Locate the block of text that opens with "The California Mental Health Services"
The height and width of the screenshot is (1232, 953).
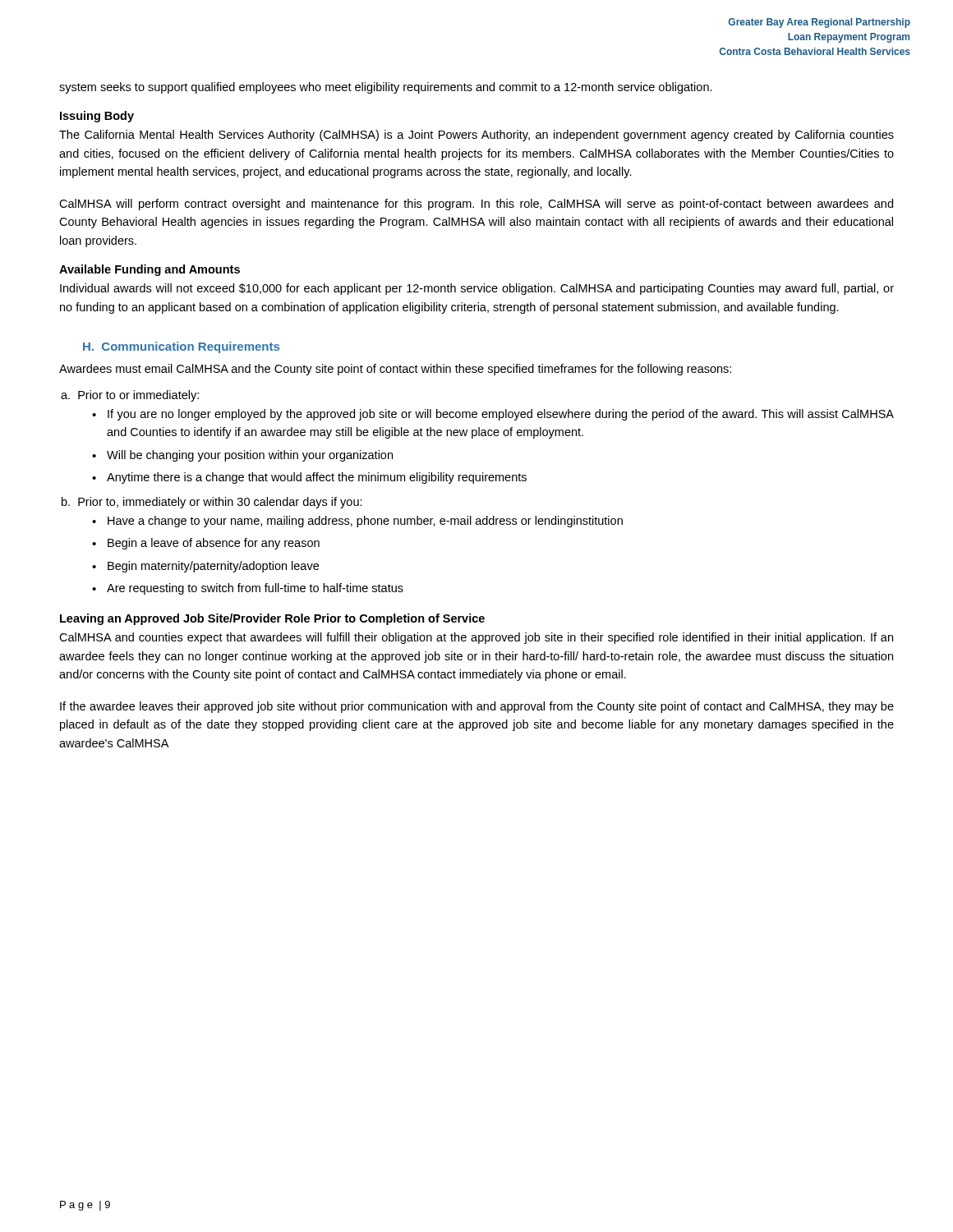point(476,154)
